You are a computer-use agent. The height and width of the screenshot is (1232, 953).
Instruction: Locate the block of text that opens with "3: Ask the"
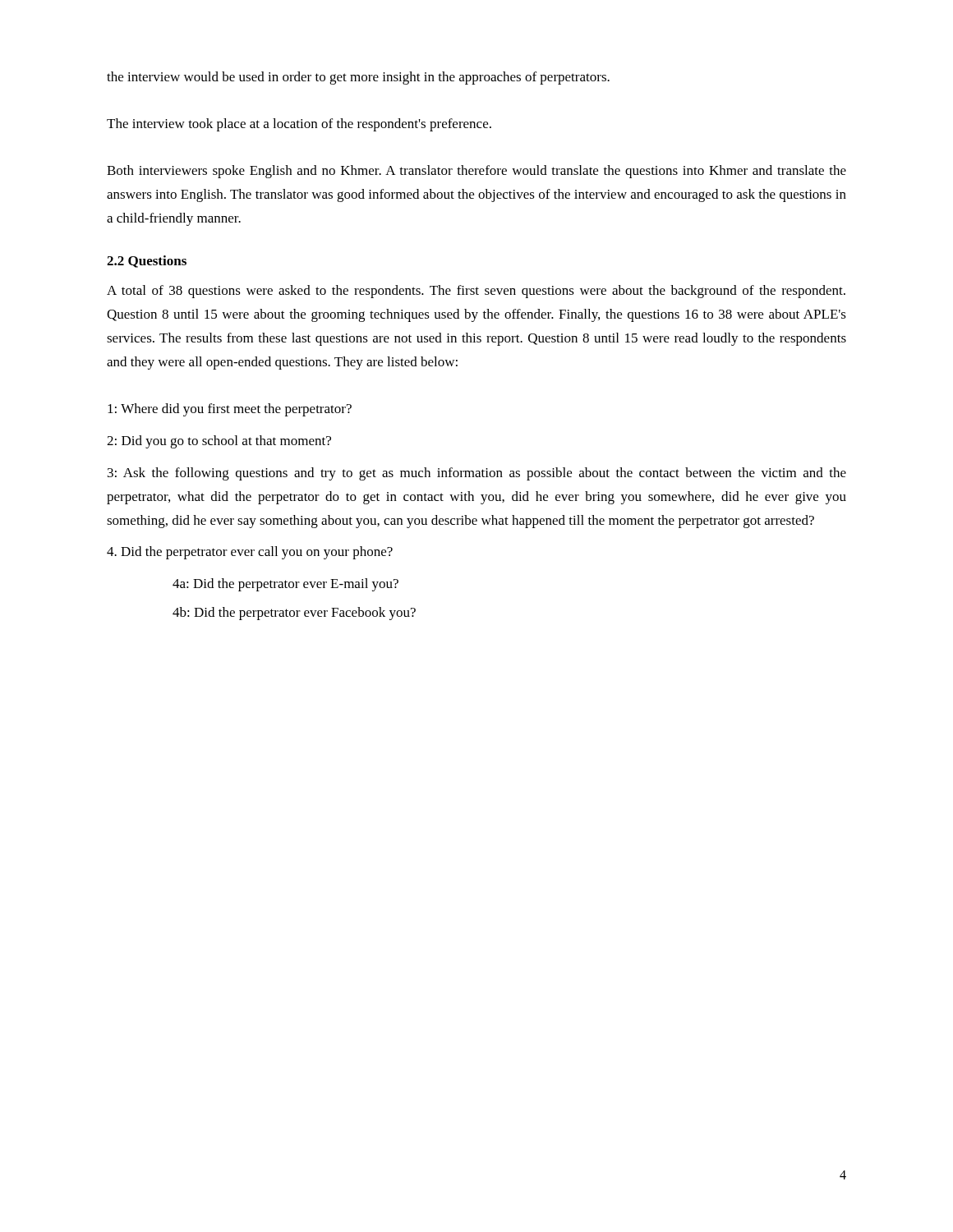coord(476,496)
